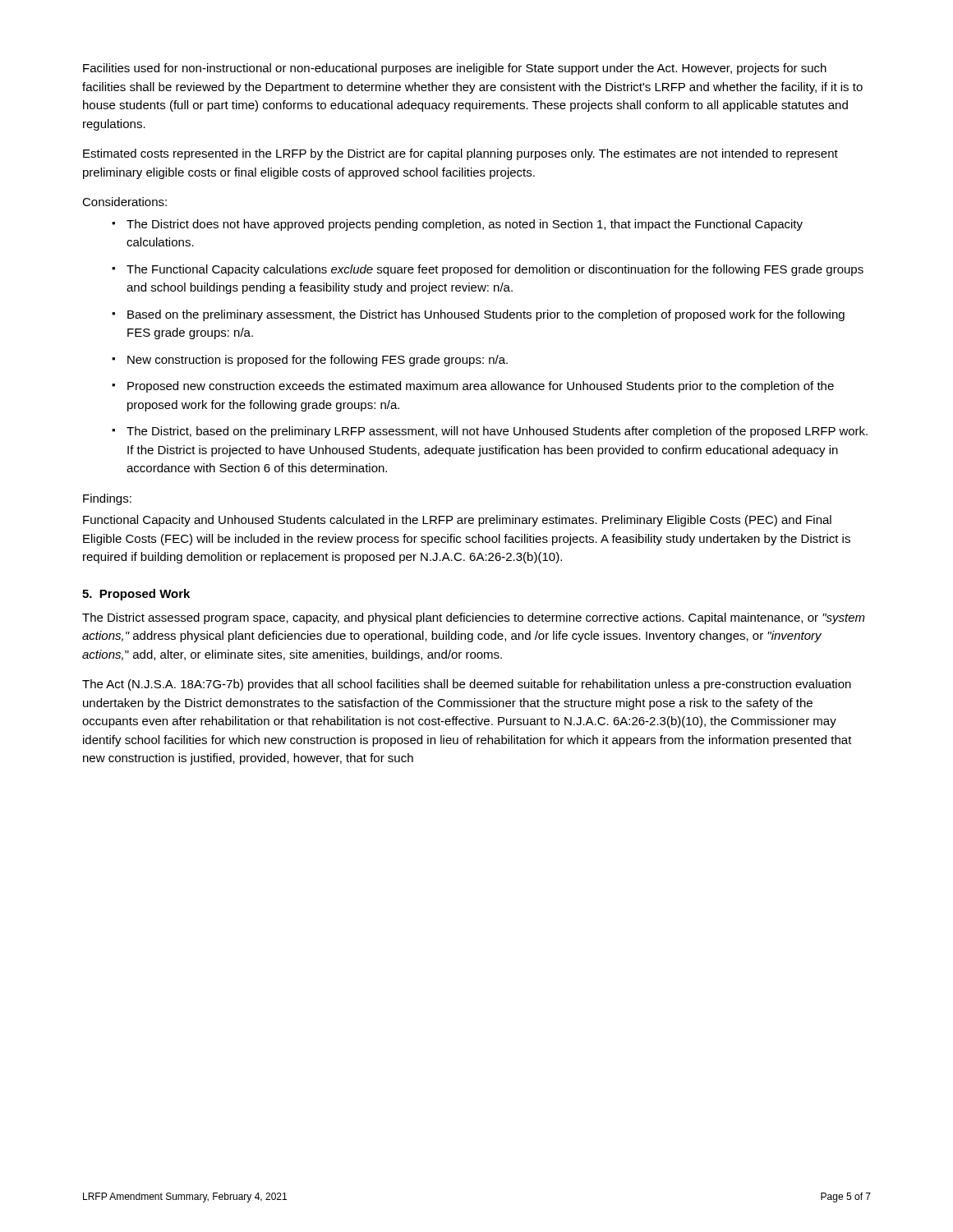
Task: Point to the text starting "Proposed new construction exceeds the estimated maximum"
Action: point(480,395)
